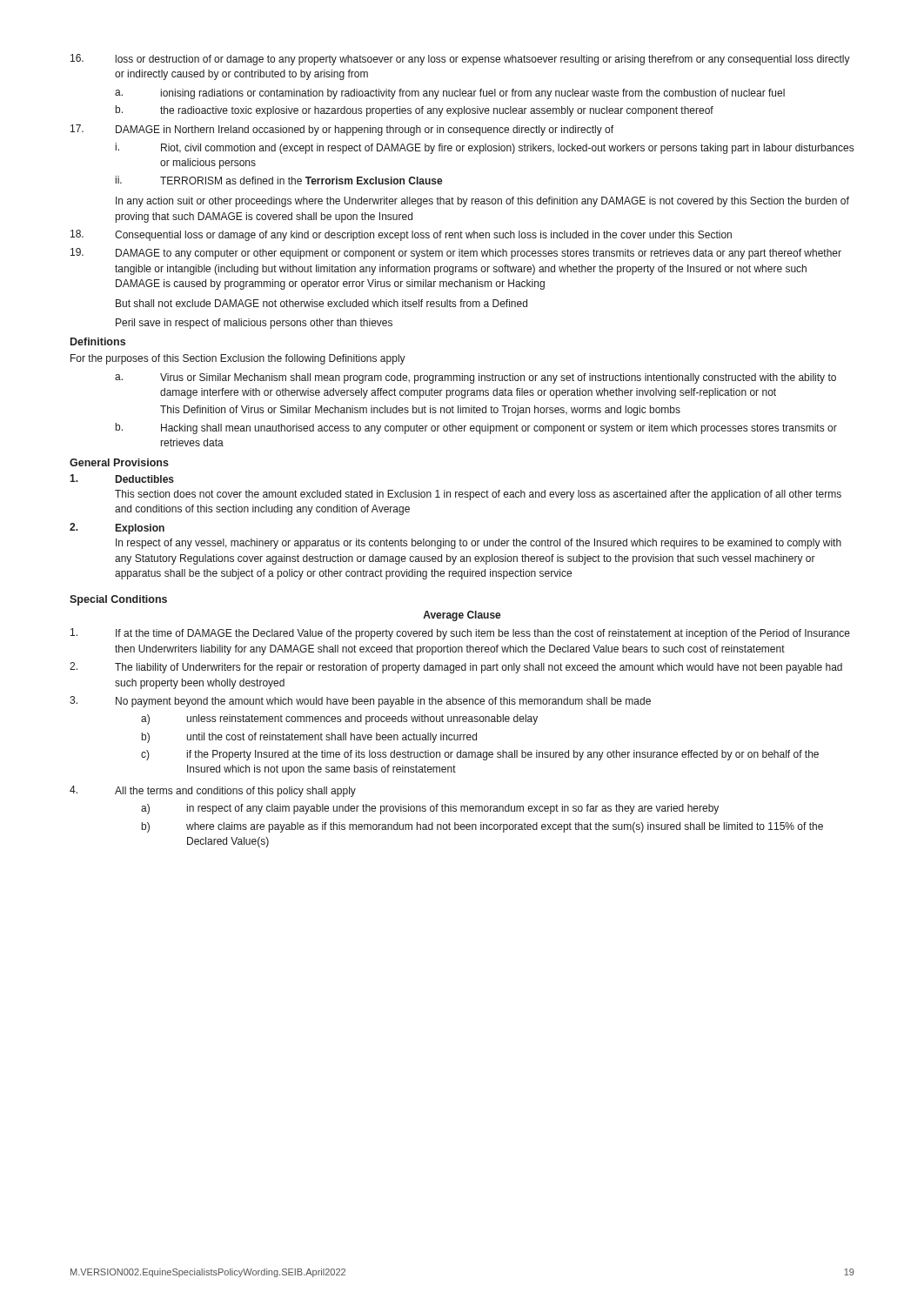
Task: Click on the section header that reads "Average Clause"
Action: point(462,615)
